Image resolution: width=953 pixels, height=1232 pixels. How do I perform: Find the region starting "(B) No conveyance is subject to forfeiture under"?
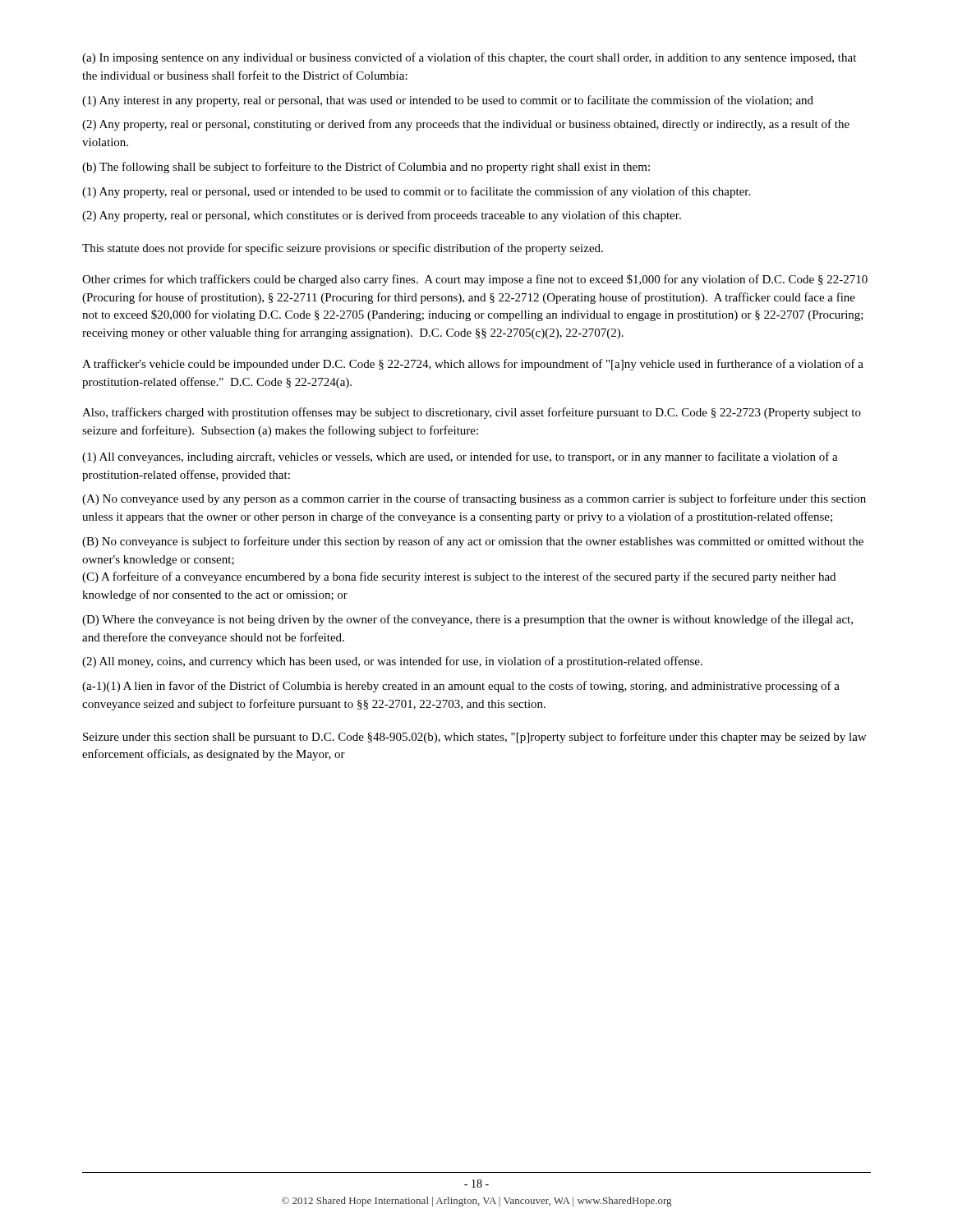(x=473, y=568)
